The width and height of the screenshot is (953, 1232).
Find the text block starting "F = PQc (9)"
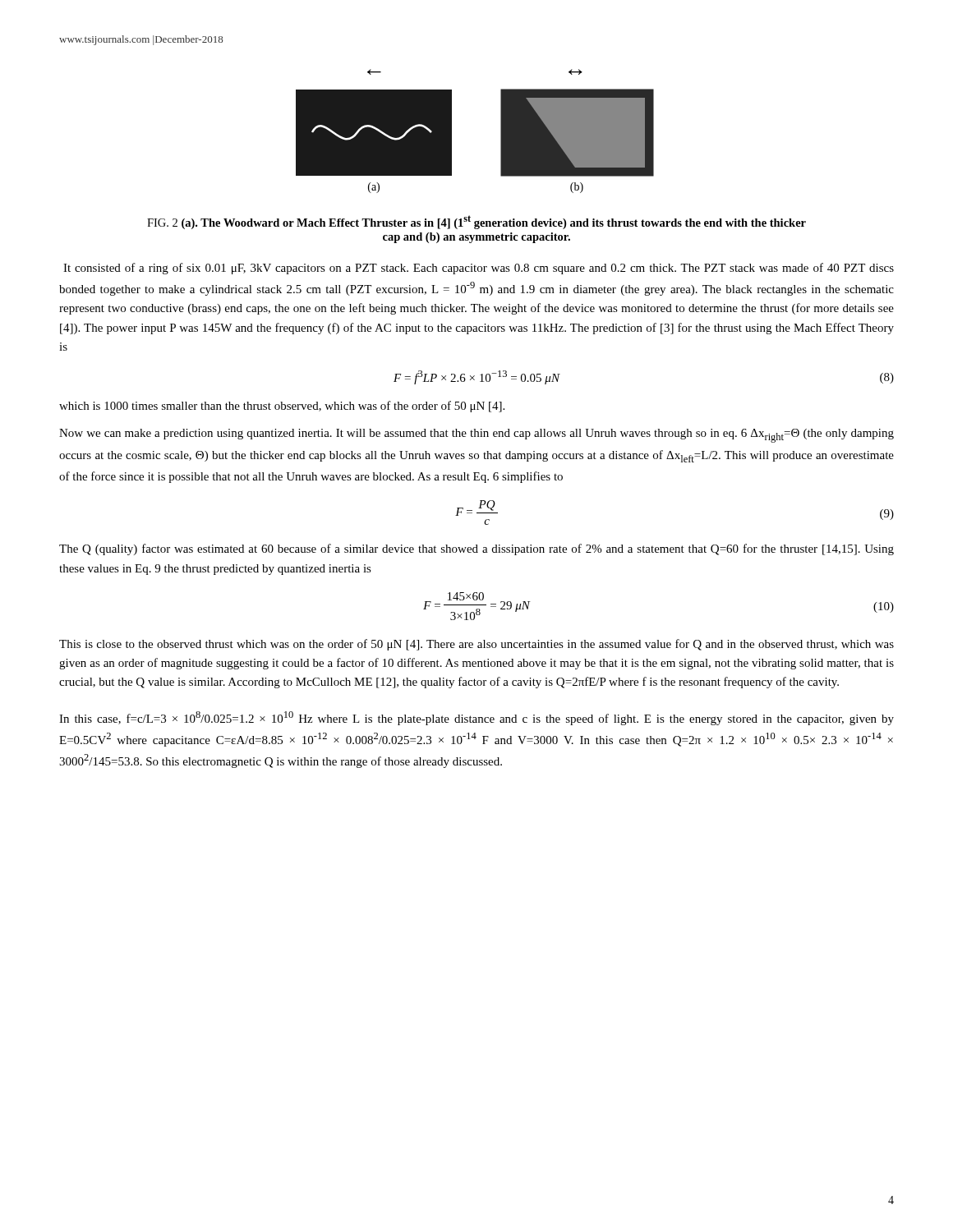tap(487, 513)
